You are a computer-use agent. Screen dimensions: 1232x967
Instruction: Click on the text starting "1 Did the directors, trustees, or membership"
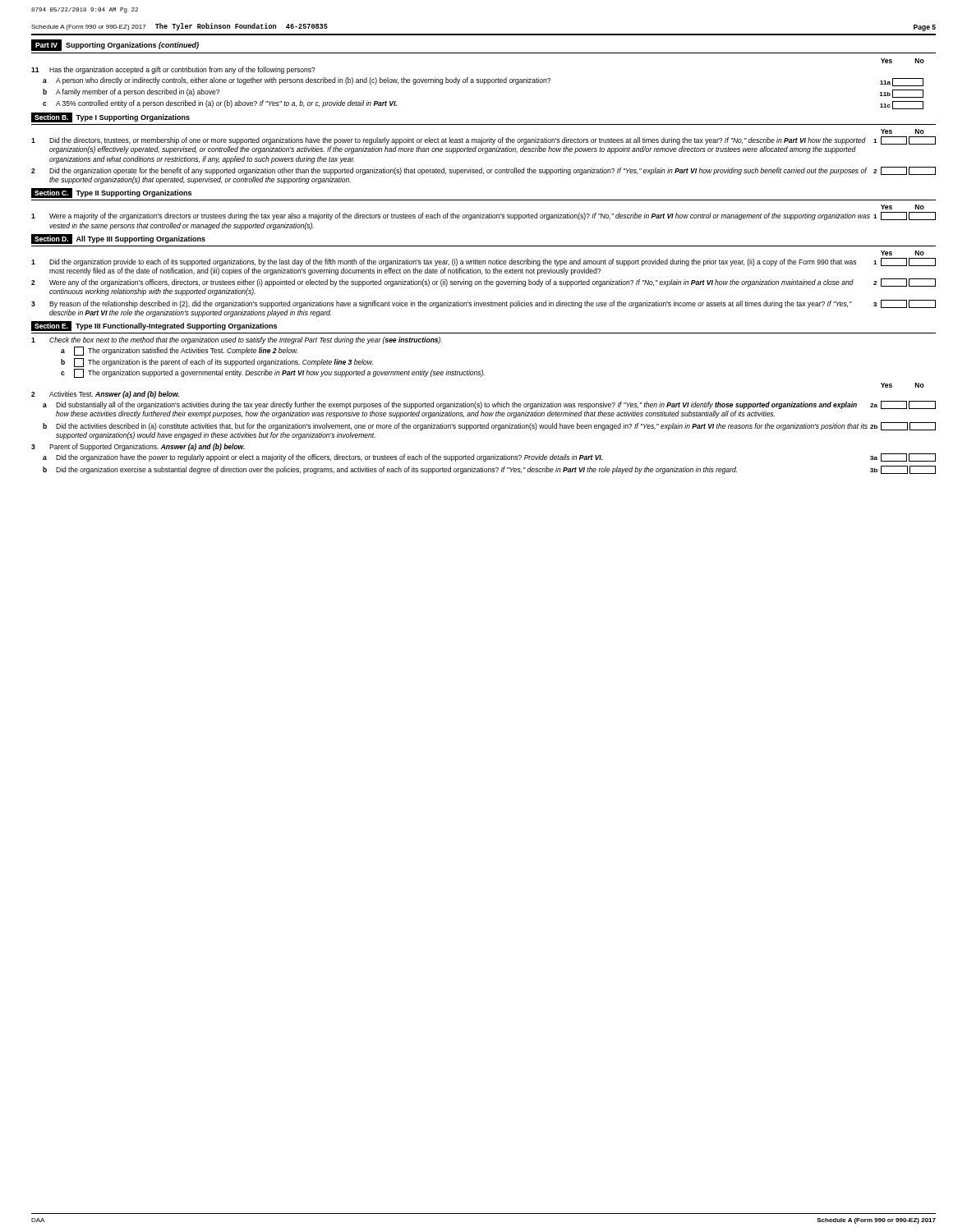[x=484, y=150]
